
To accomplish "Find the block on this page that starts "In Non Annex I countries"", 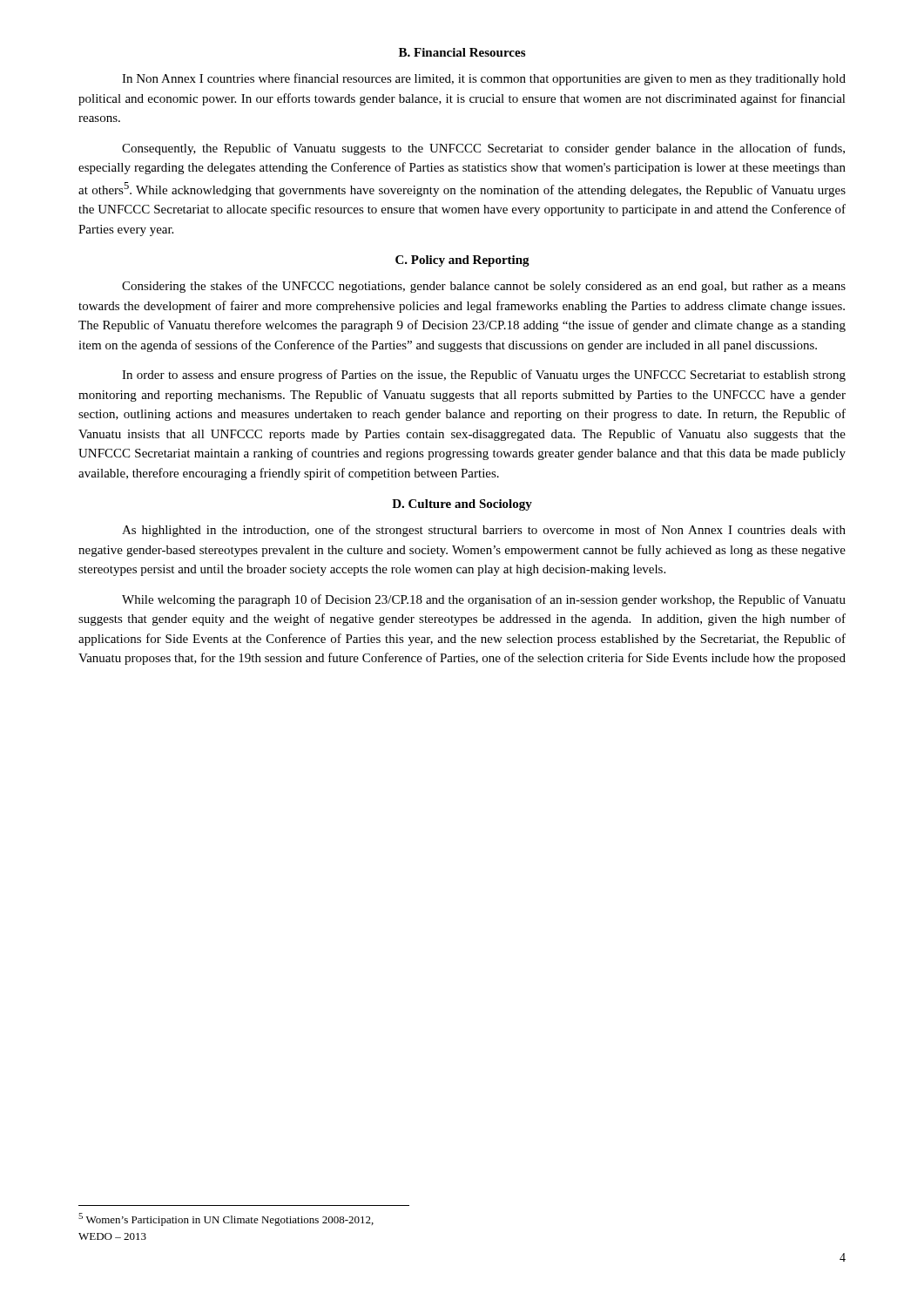I will coord(462,98).
